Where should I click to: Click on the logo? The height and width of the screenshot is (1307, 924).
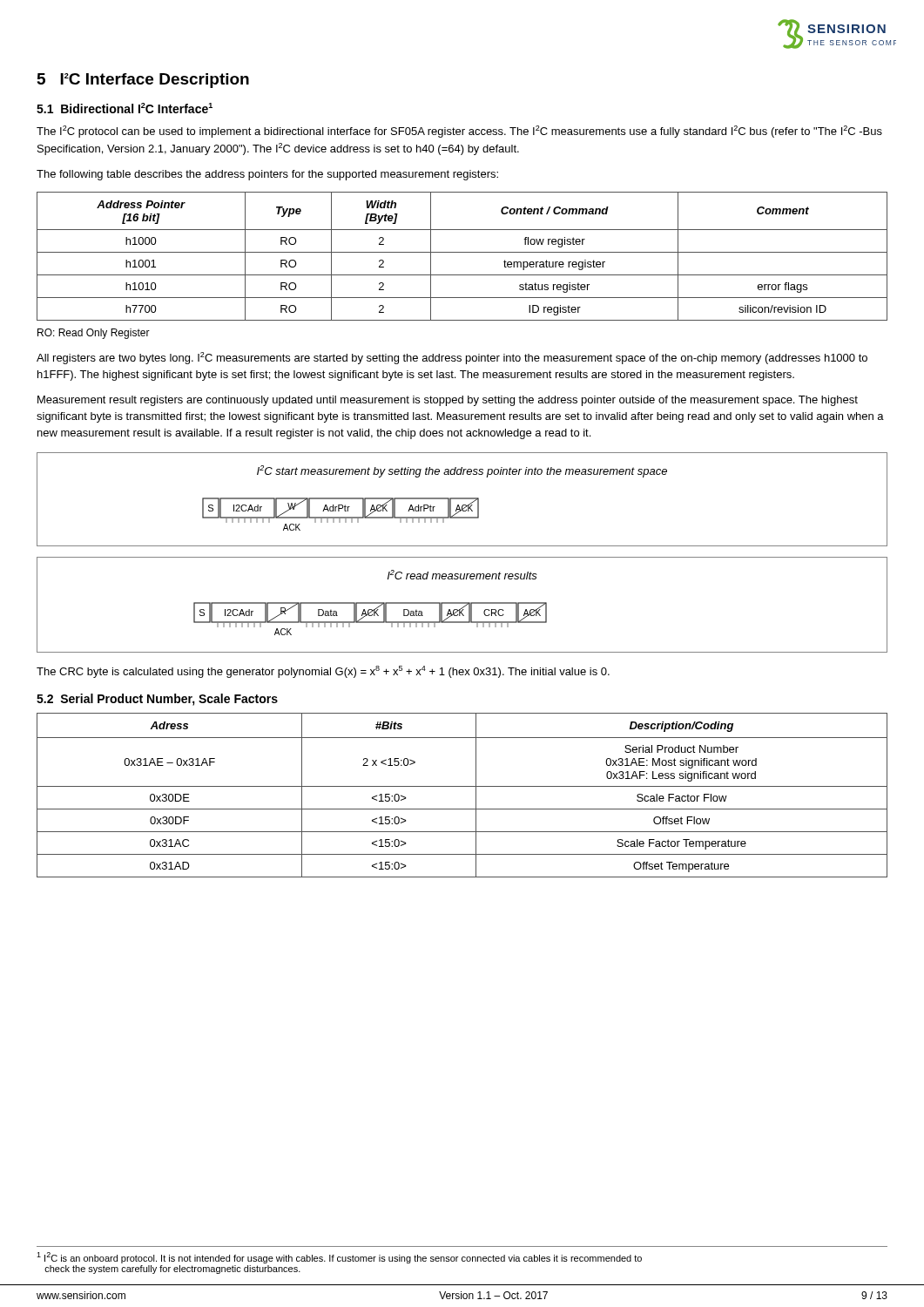(835, 36)
